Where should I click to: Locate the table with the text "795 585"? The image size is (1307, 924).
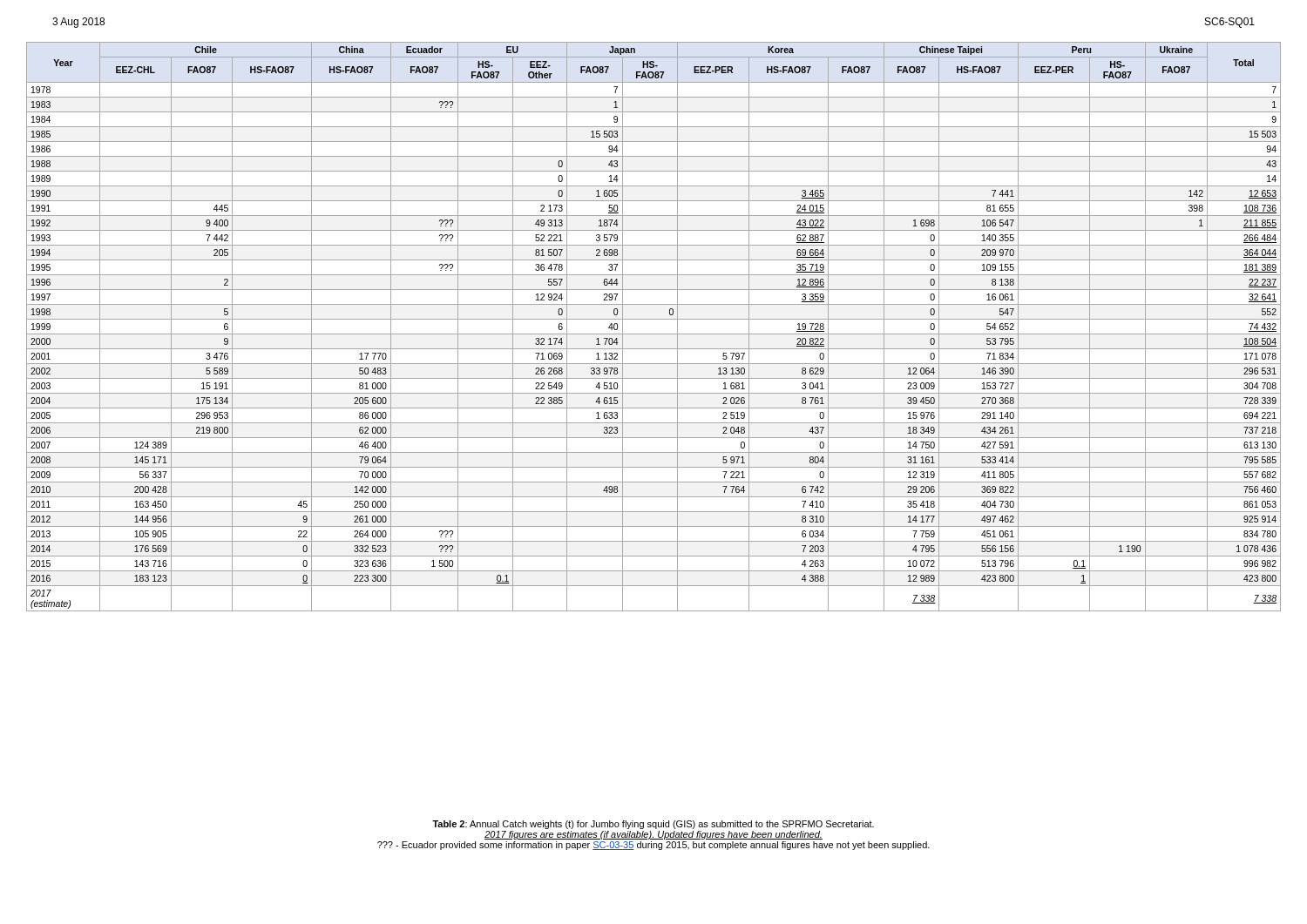click(x=654, y=327)
